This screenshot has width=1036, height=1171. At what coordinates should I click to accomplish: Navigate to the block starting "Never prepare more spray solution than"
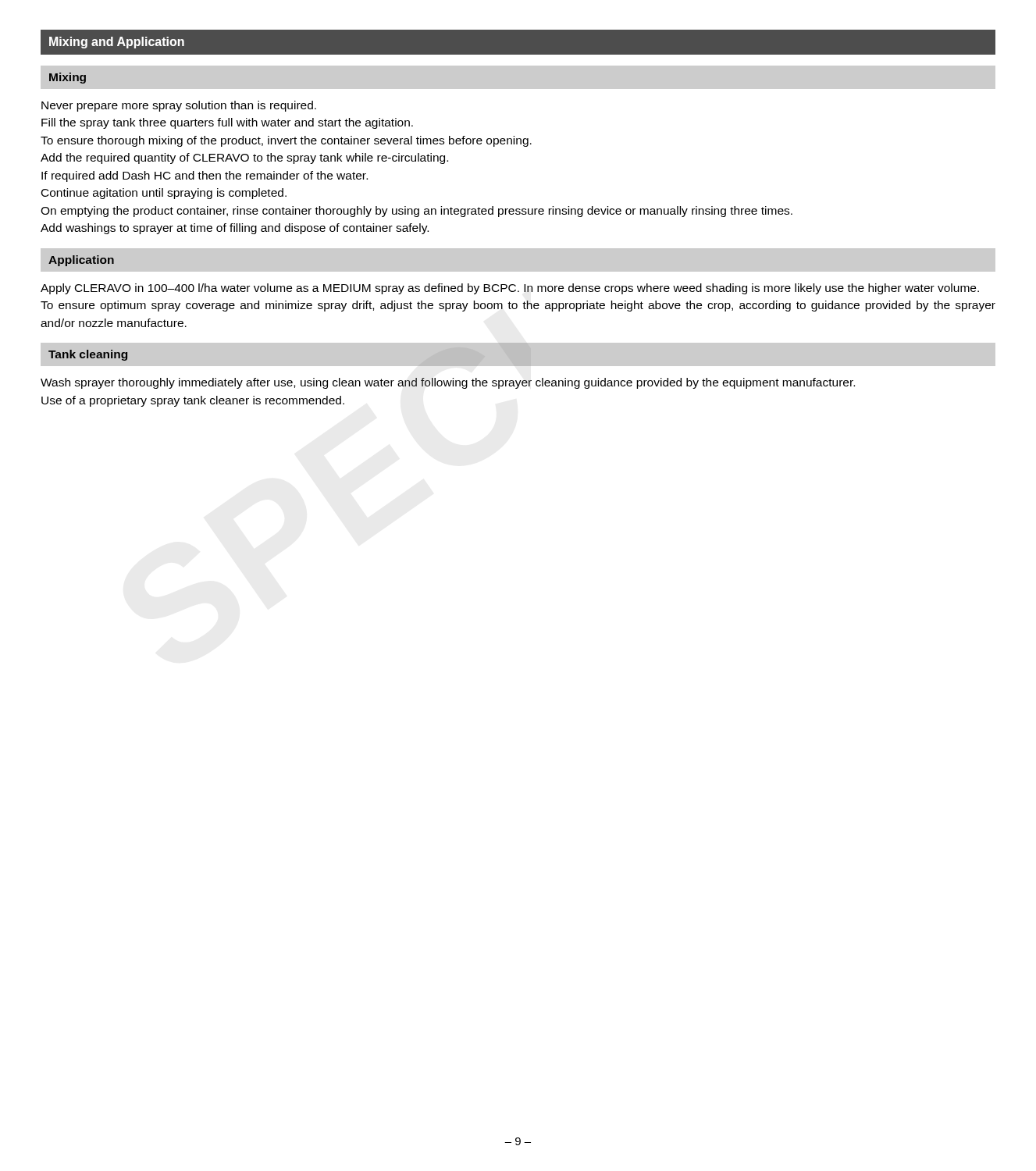coord(417,166)
